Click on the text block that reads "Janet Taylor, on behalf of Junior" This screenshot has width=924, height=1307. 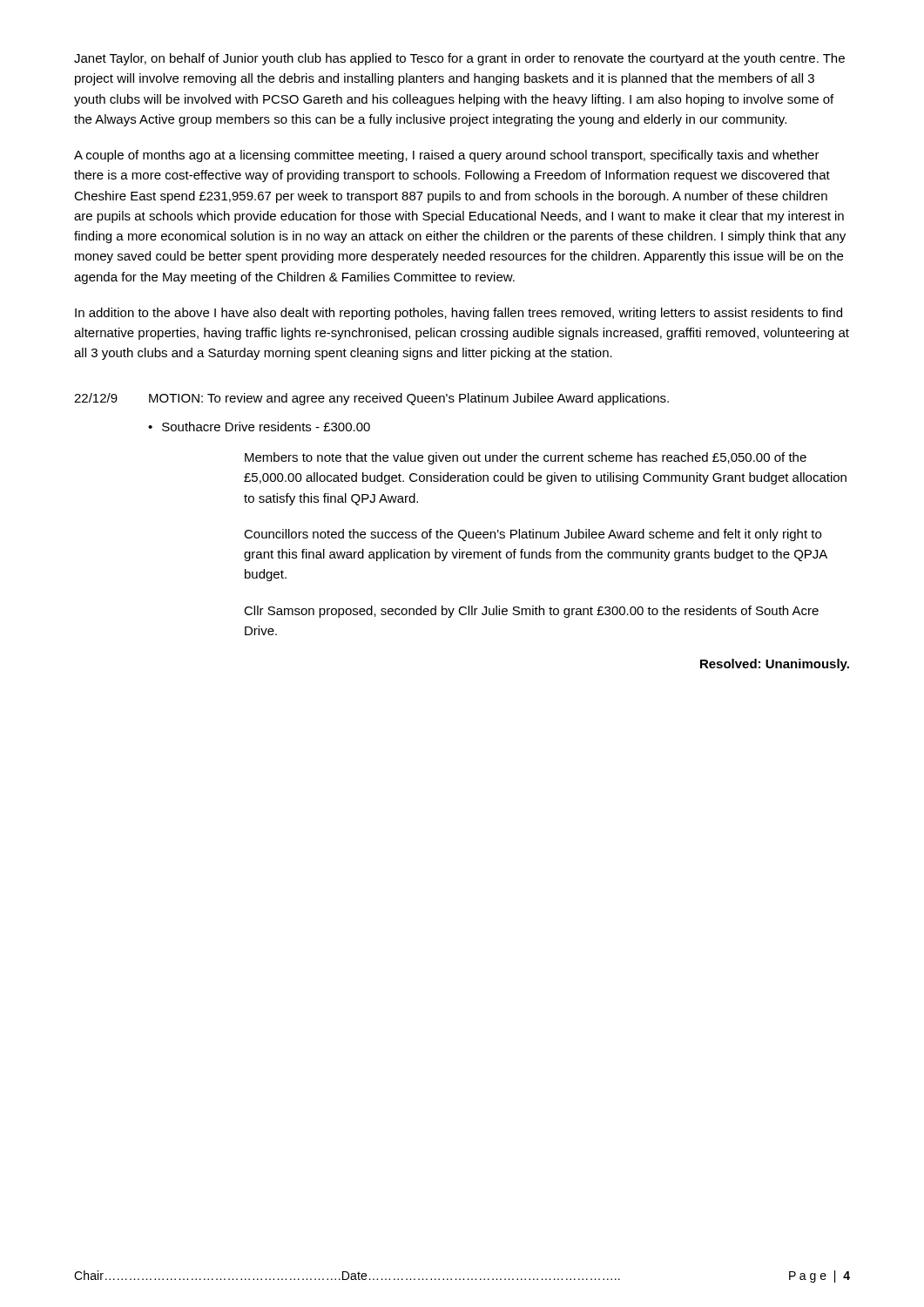460,88
